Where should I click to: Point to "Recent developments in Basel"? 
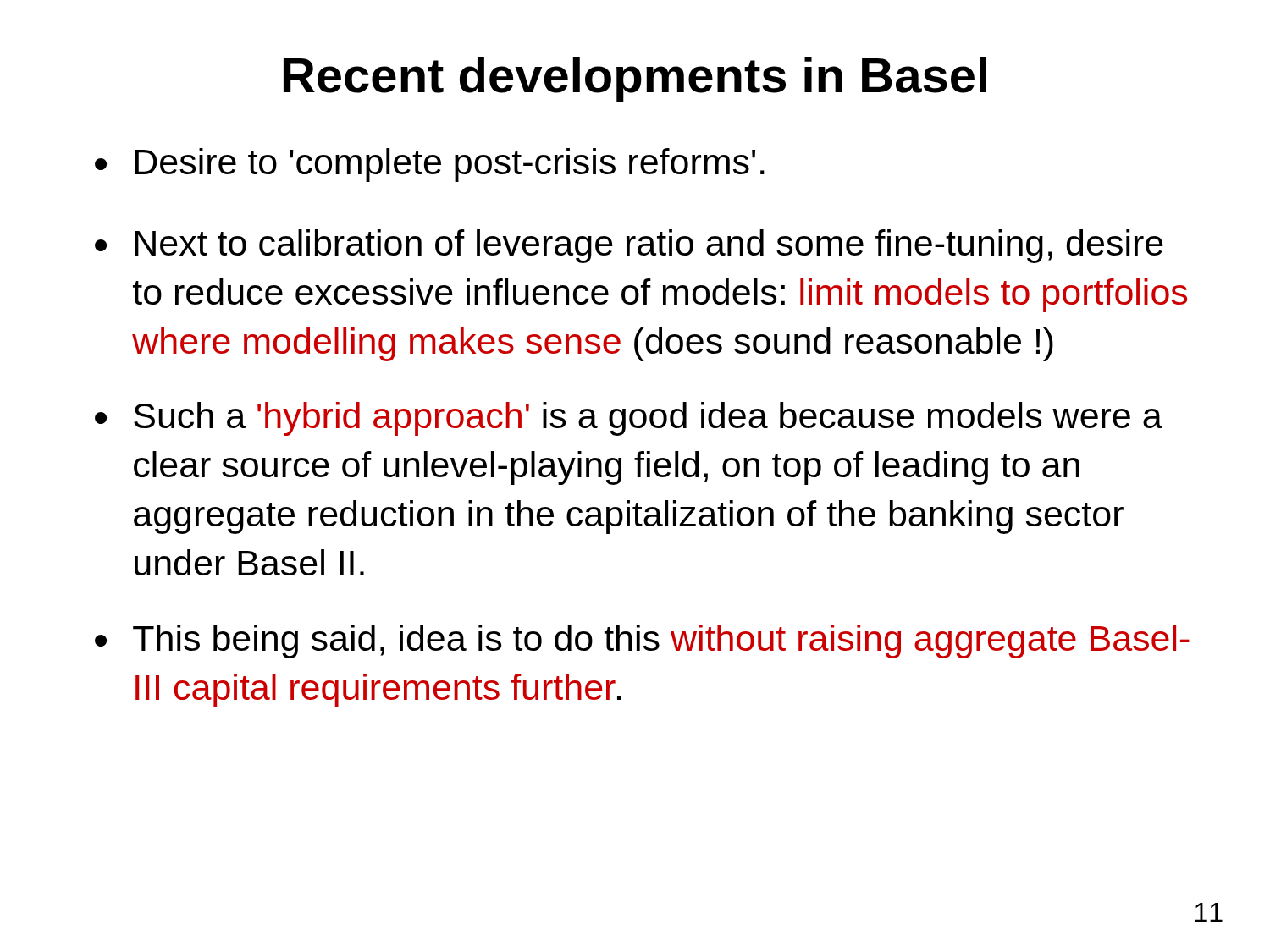(x=635, y=75)
